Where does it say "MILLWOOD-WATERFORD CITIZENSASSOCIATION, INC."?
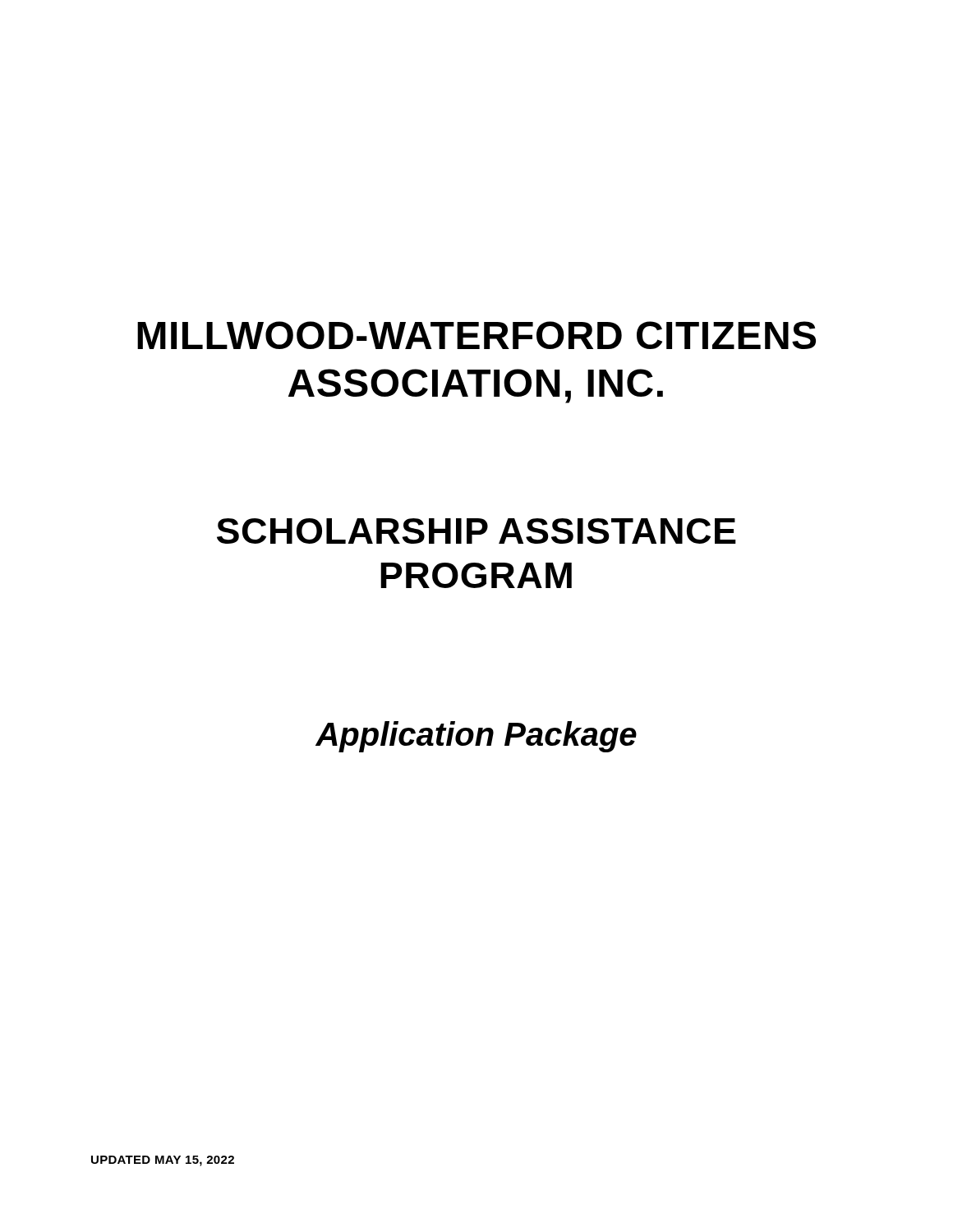The image size is (953, 1232). (x=476, y=359)
